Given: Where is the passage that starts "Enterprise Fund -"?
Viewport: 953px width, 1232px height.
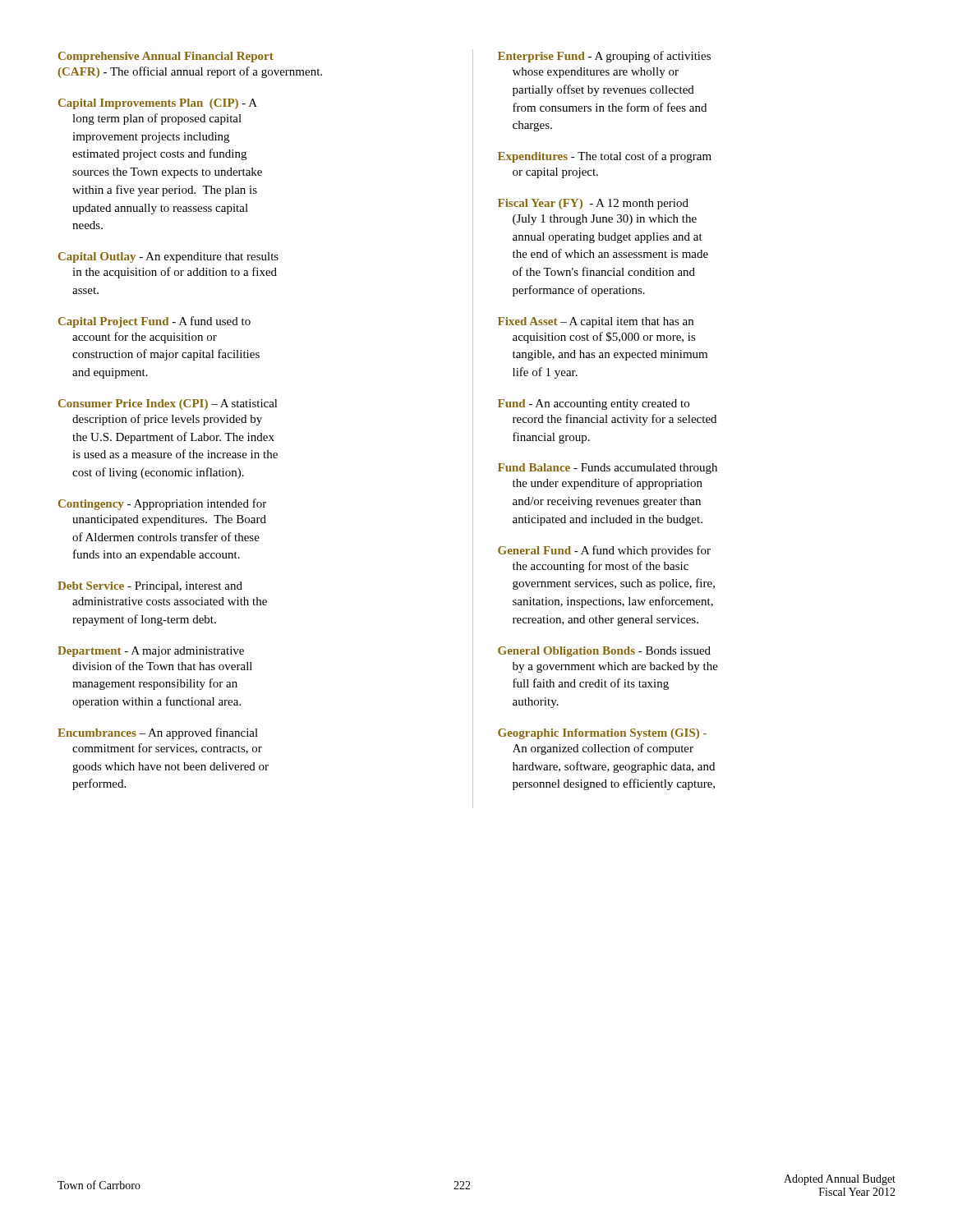Looking at the screenshot, I should [697, 92].
